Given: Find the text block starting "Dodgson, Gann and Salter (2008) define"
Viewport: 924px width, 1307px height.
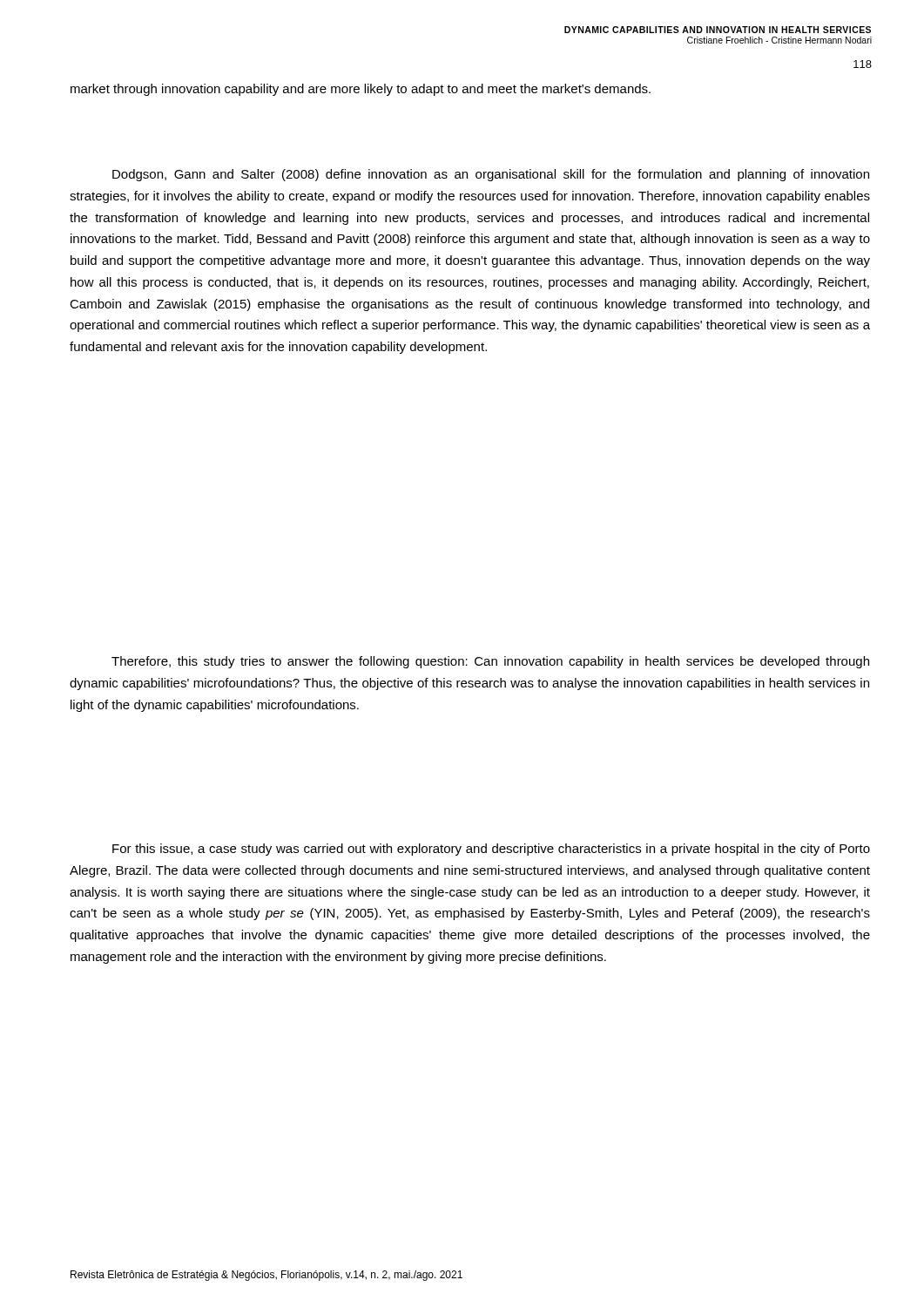Looking at the screenshot, I should 470,261.
